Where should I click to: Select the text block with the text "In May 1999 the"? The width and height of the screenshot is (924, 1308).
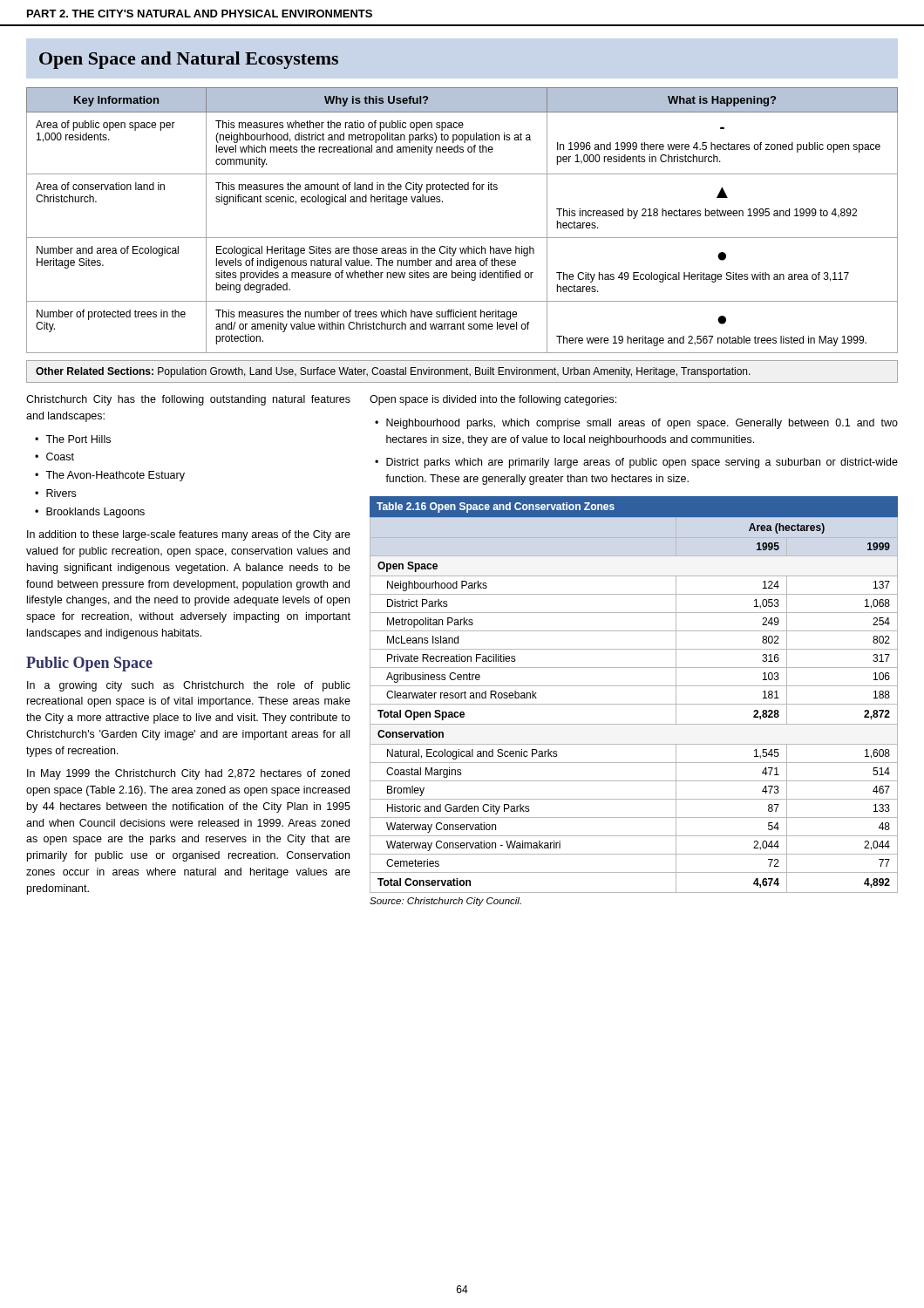tap(188, 831)
